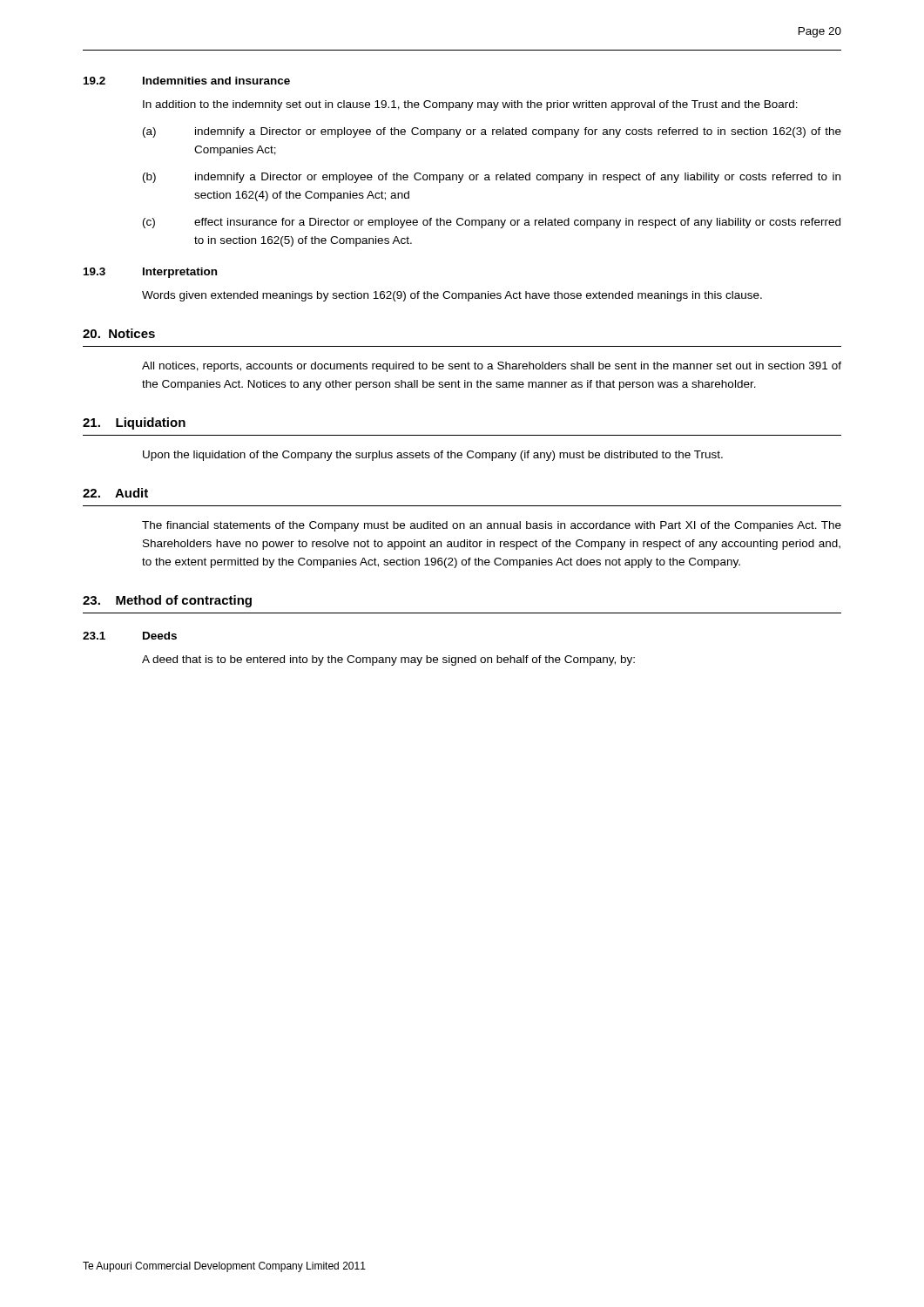Click where it says "21. Liquidation"

pos(134,422)
